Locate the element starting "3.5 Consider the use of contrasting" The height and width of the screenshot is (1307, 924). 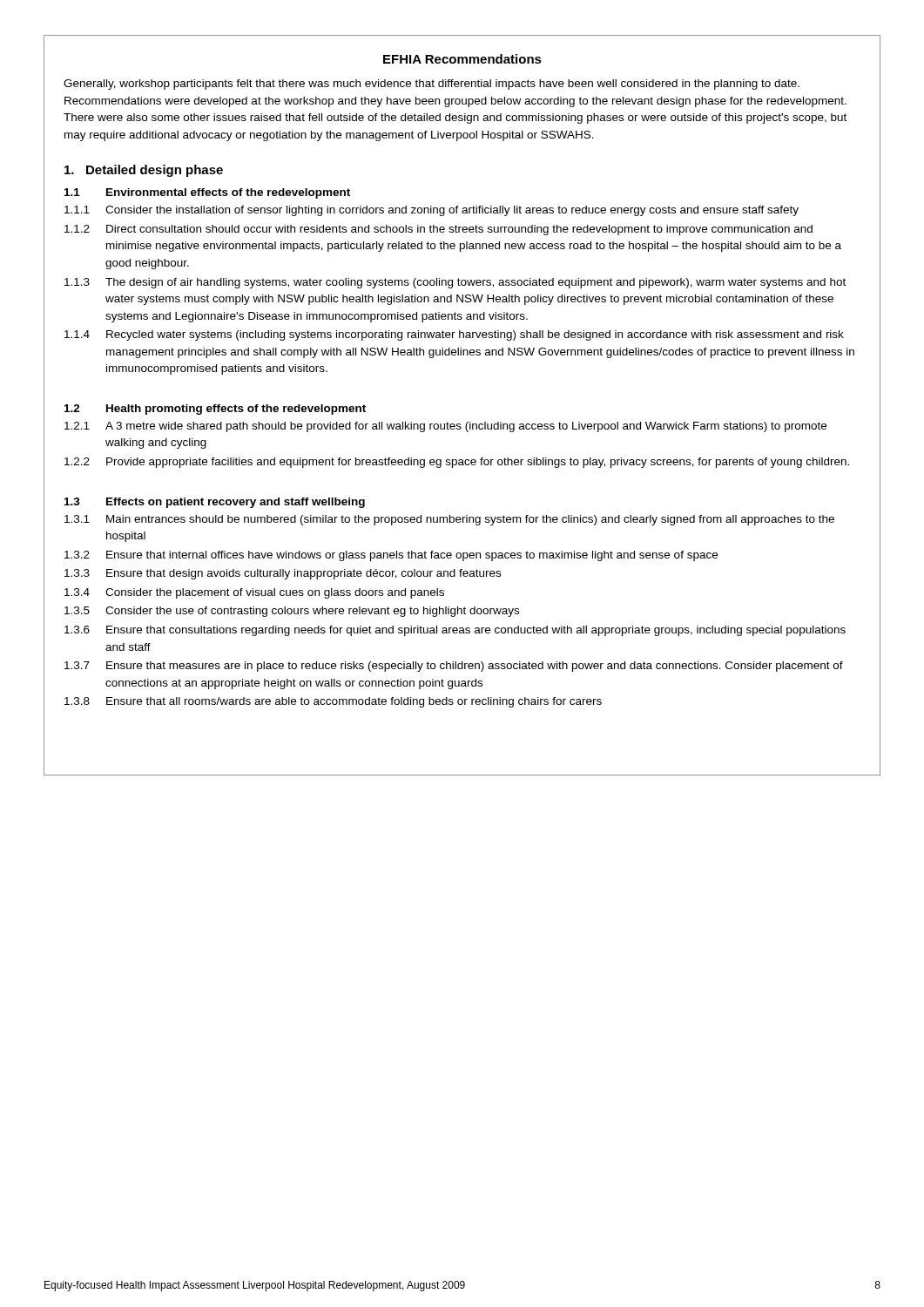click(x=462, y=611)
